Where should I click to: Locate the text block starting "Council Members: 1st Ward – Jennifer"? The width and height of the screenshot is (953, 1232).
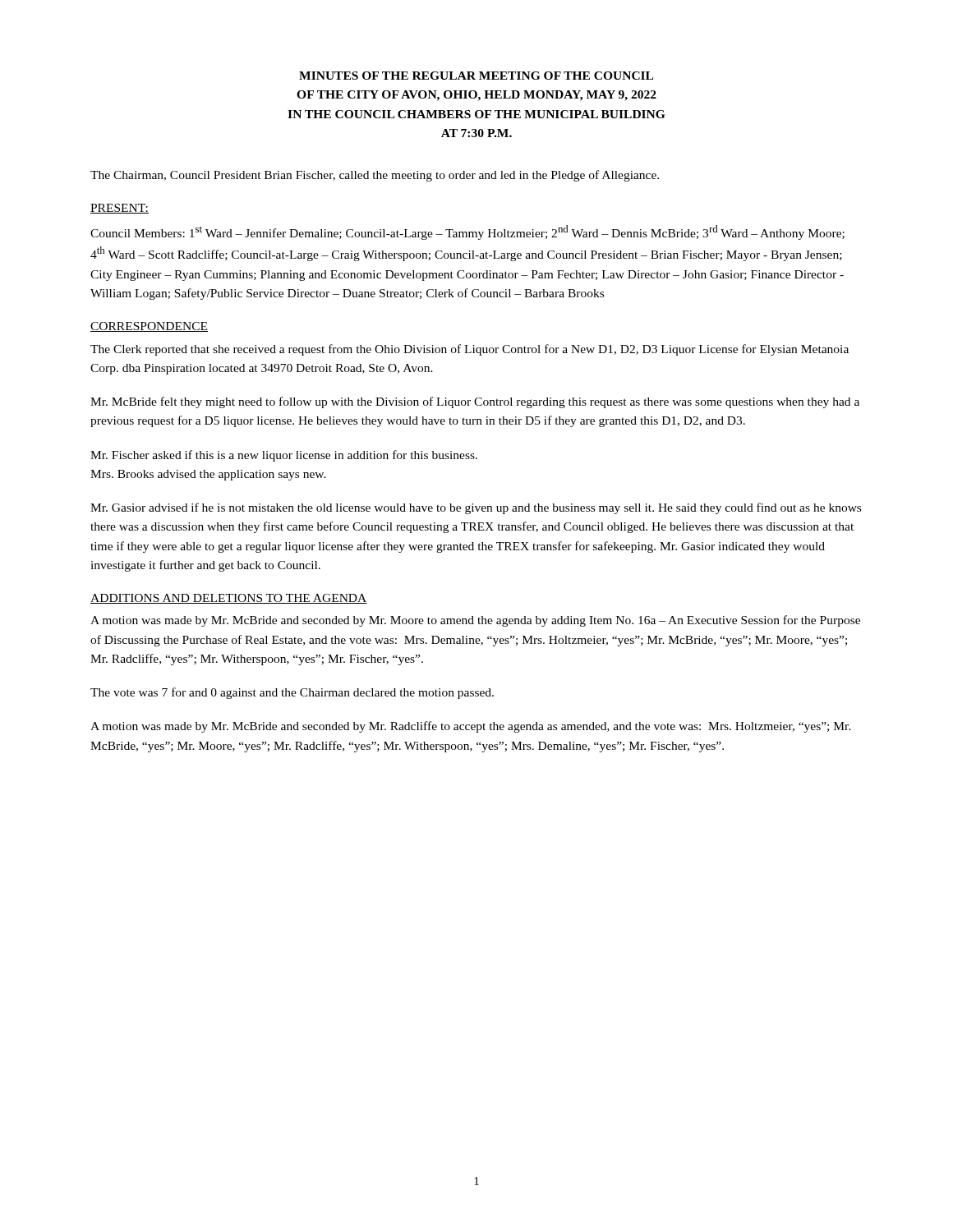(x=468, y=261)
